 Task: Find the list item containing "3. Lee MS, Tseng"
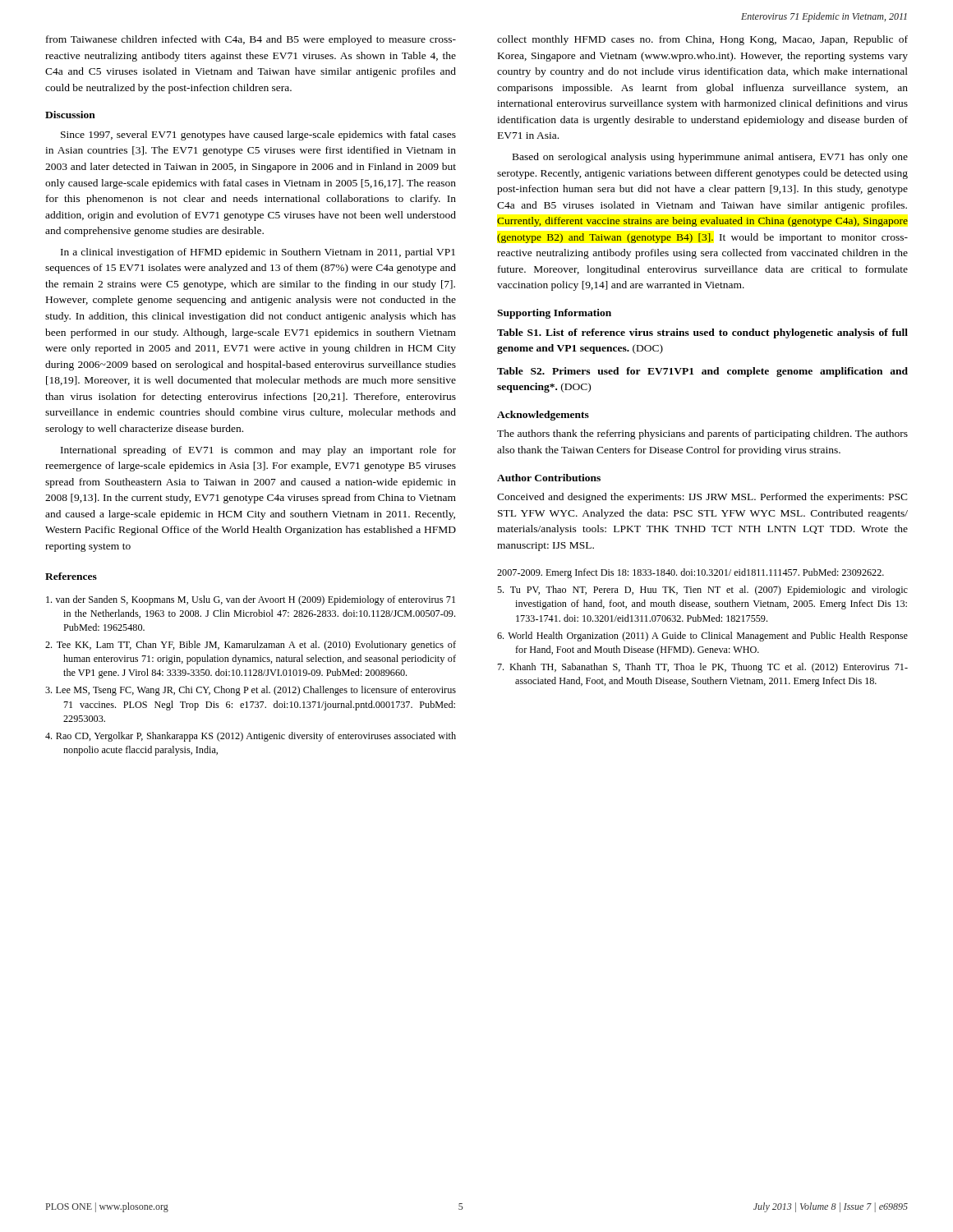tap(251, 704)
